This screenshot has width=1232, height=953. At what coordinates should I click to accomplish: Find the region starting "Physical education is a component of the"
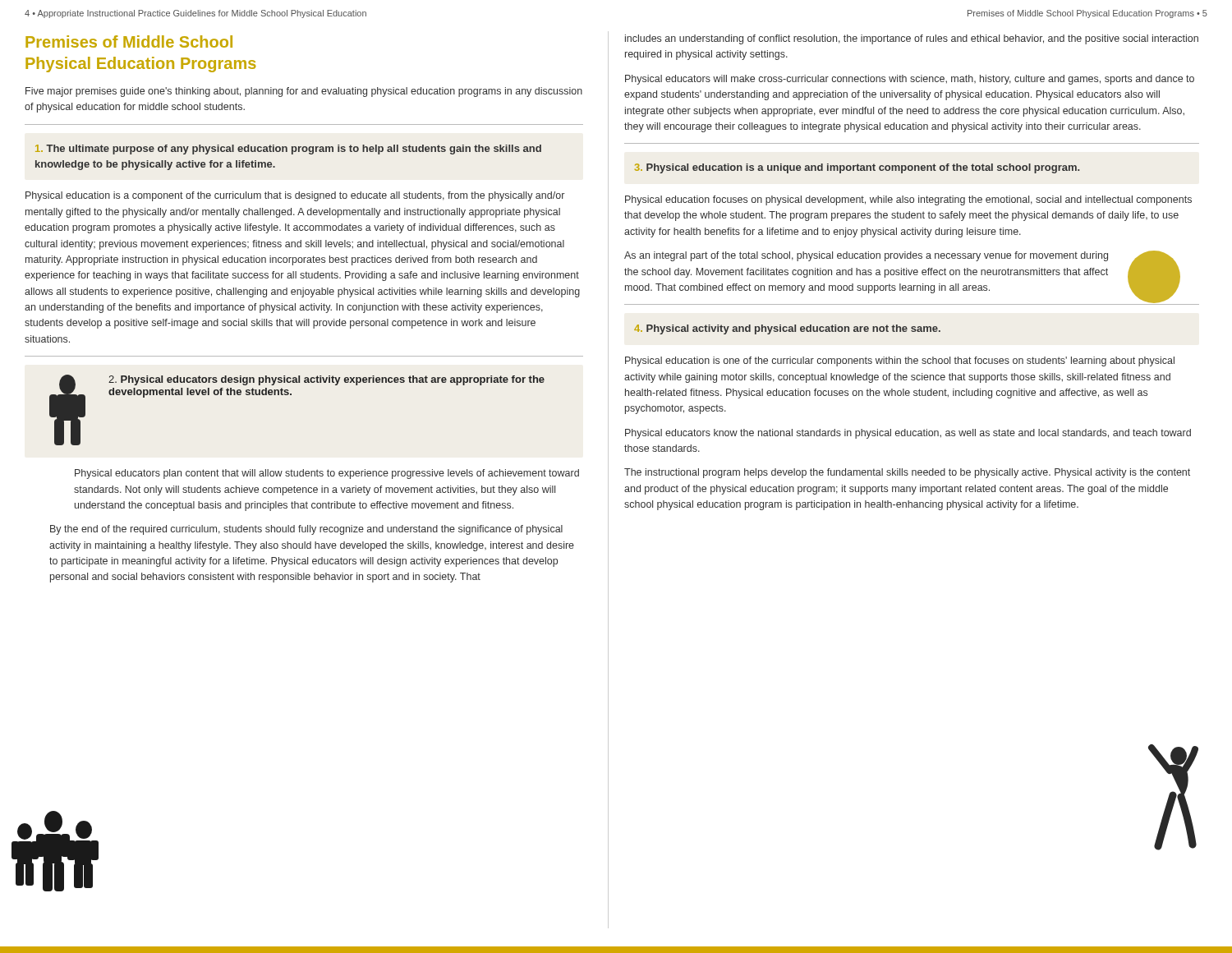click(302, 268)
